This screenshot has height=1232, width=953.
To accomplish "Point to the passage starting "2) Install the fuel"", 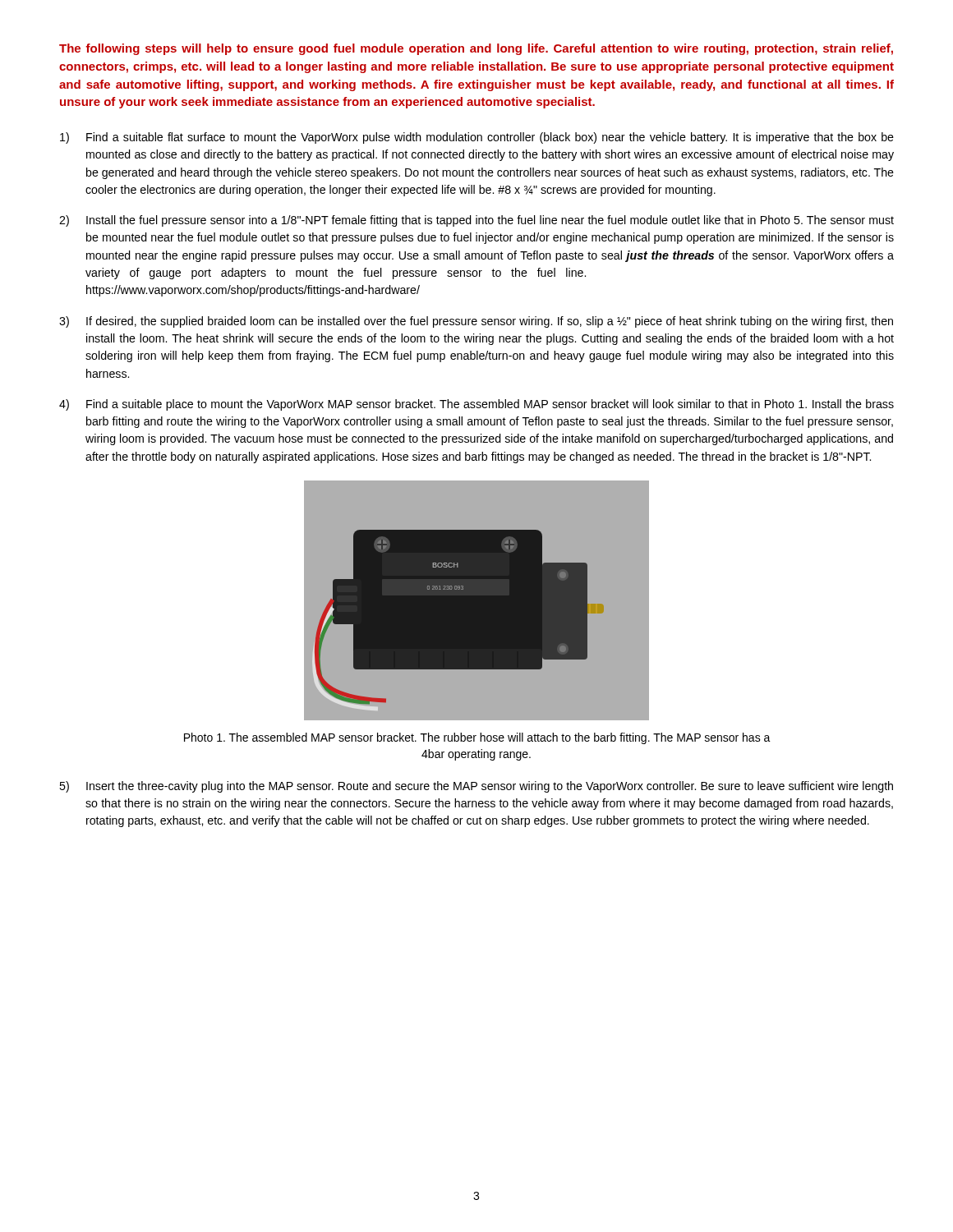I will (x=476, y=256).
